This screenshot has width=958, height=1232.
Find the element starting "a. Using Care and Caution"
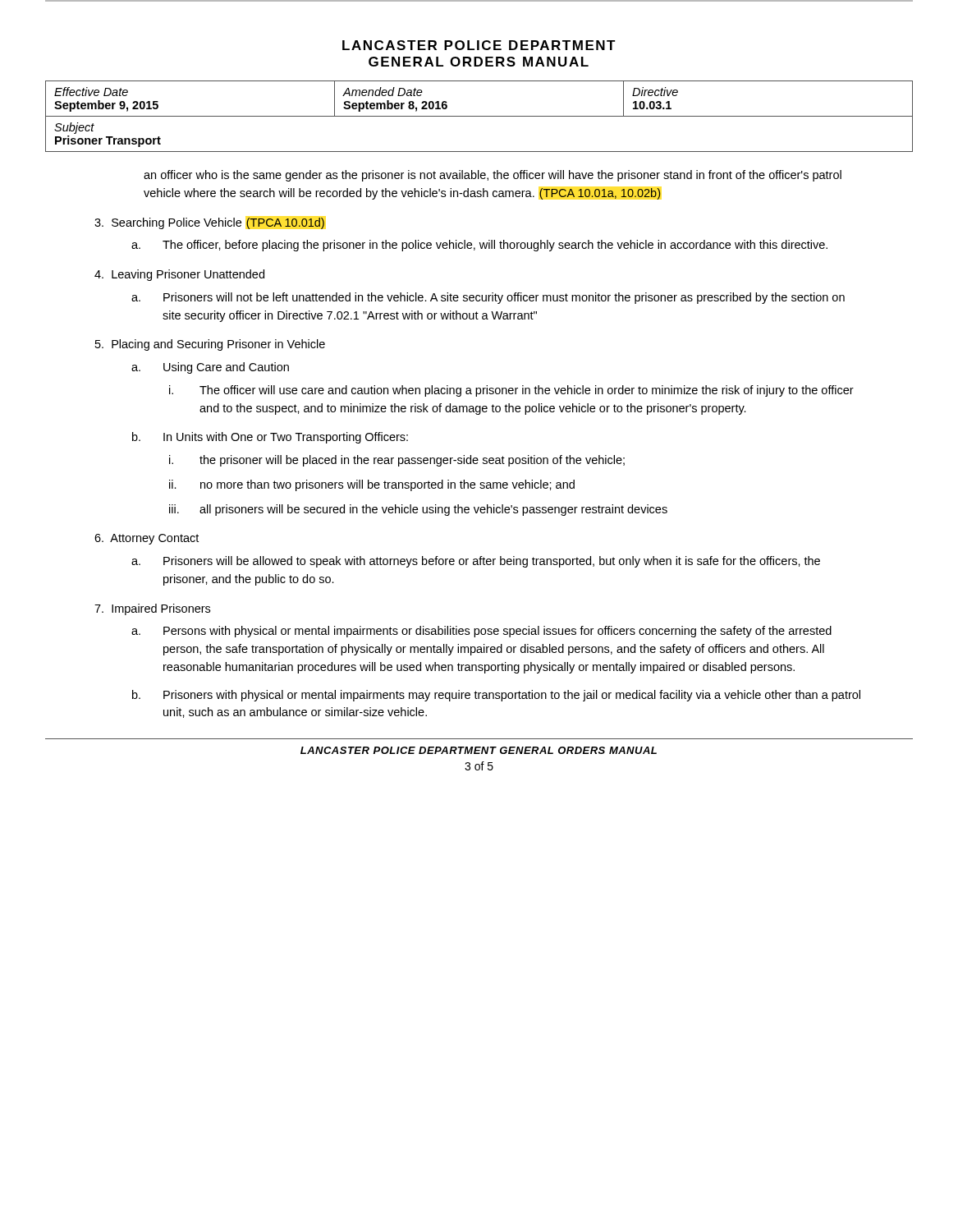[210, 368]
